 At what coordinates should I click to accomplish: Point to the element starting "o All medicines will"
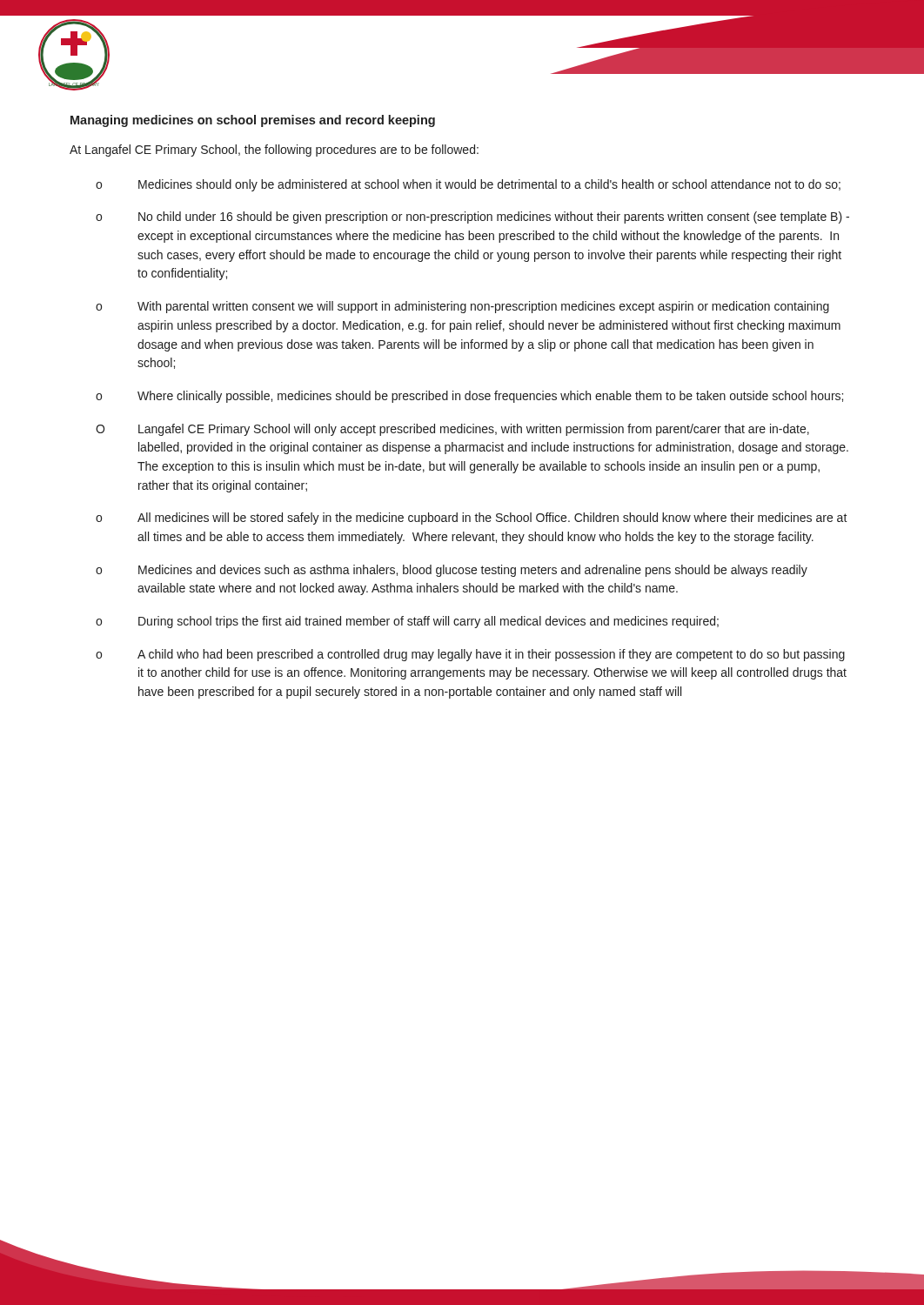pos(462,528)
